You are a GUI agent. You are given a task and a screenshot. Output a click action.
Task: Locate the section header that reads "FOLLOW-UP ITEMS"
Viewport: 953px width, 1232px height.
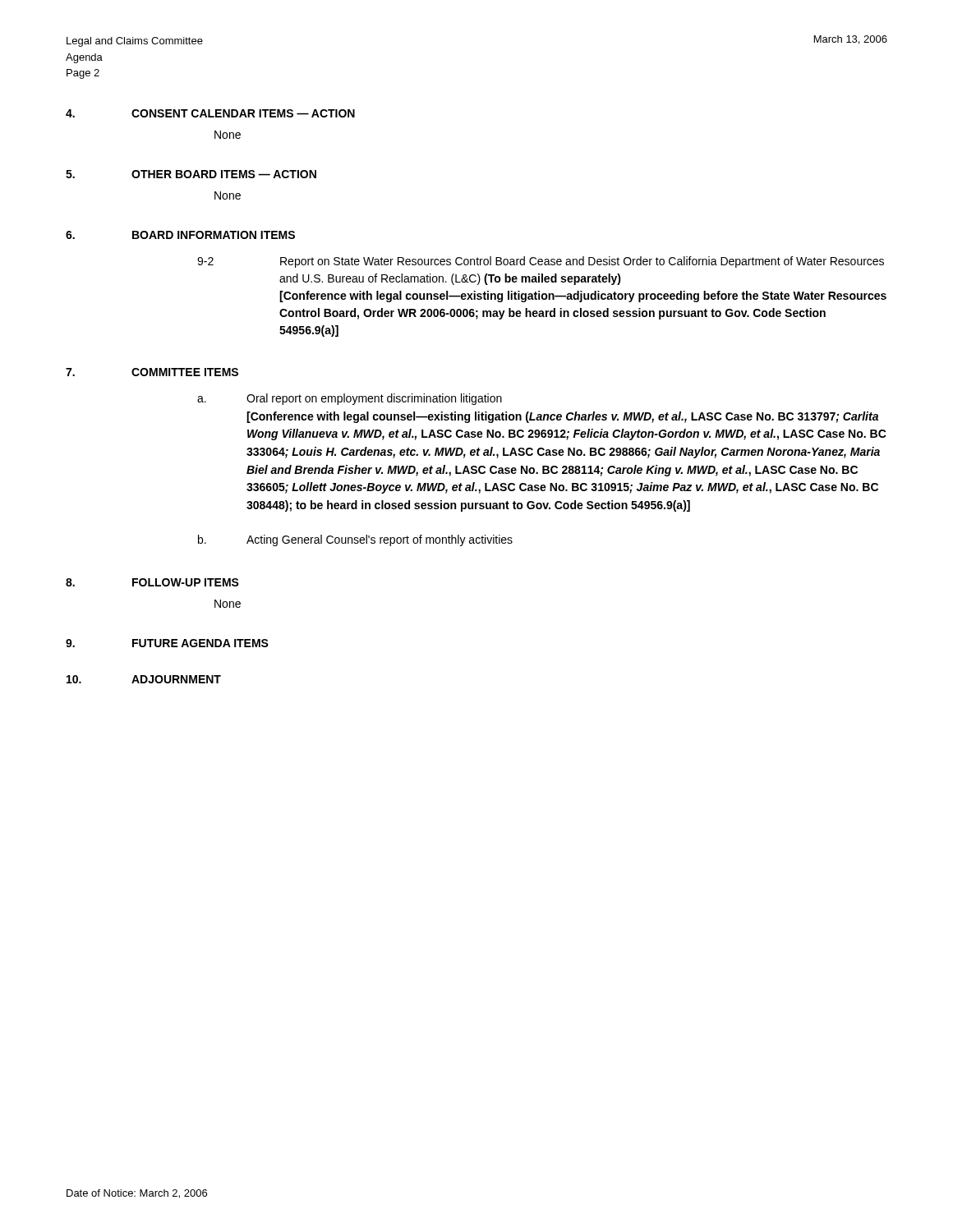(185, 582)
